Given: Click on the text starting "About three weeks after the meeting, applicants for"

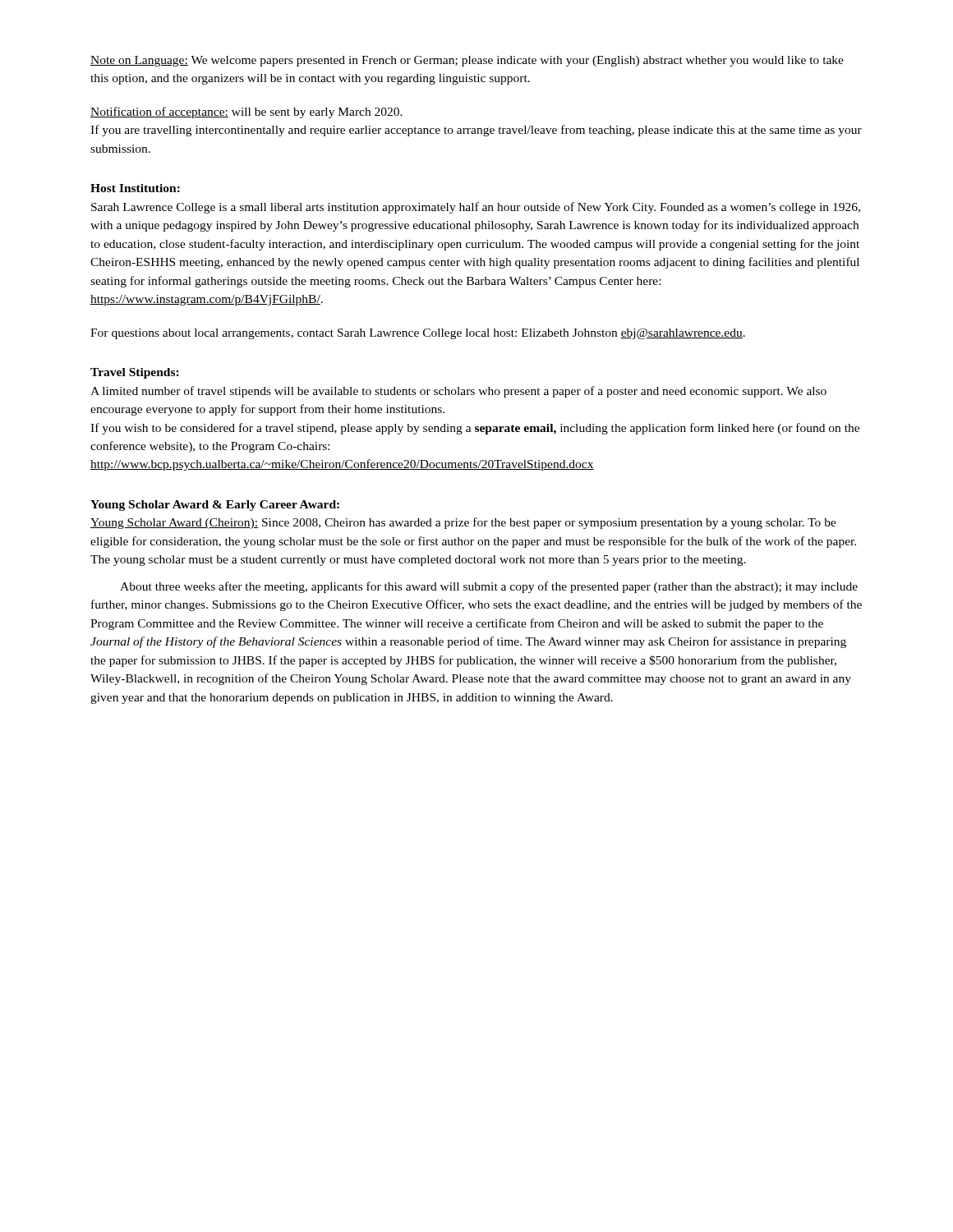Looking at the screenshot, I should pos(476,642).
